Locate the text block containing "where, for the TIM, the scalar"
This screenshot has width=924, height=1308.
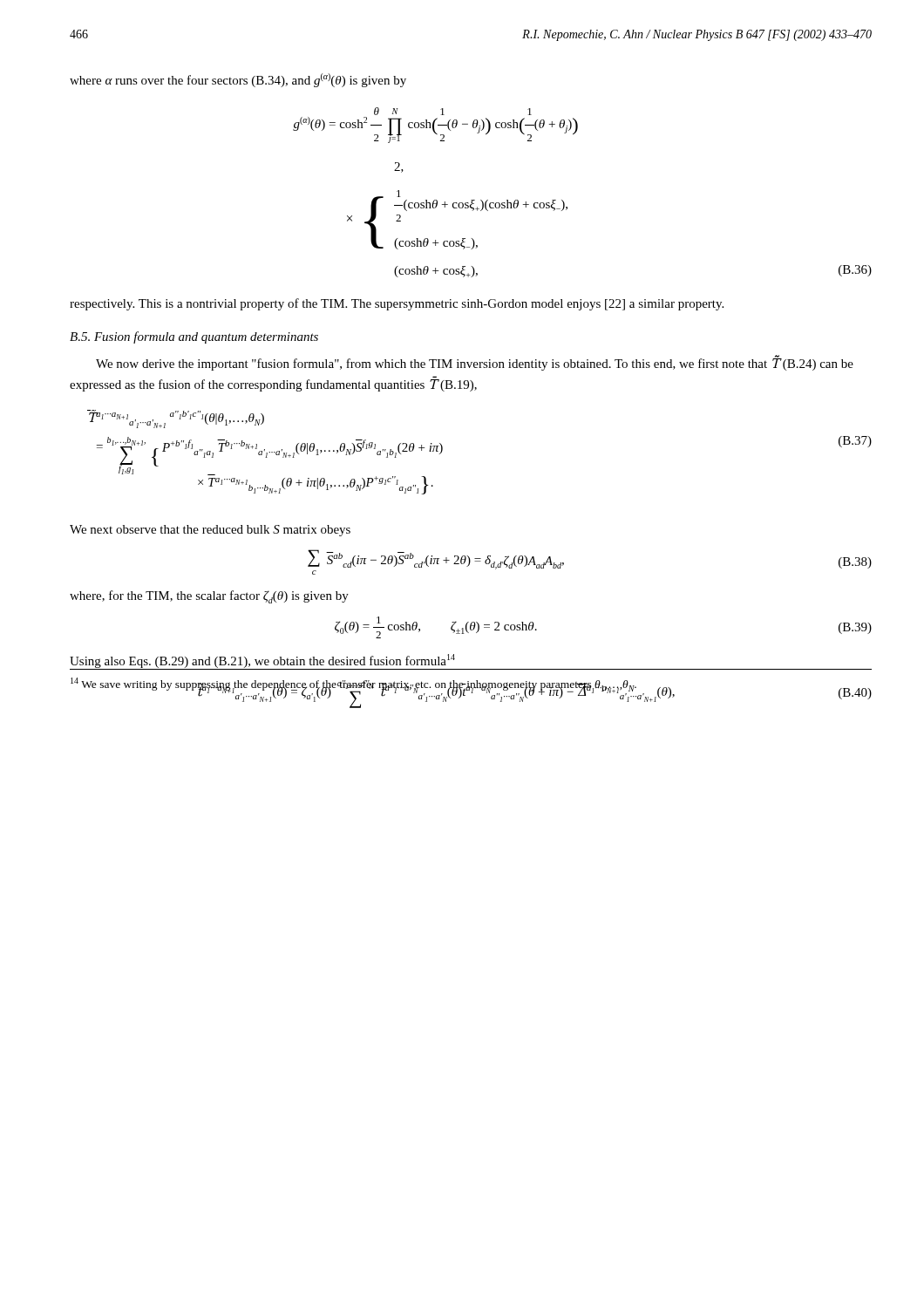pyautogui.click(x=209, y=597)
